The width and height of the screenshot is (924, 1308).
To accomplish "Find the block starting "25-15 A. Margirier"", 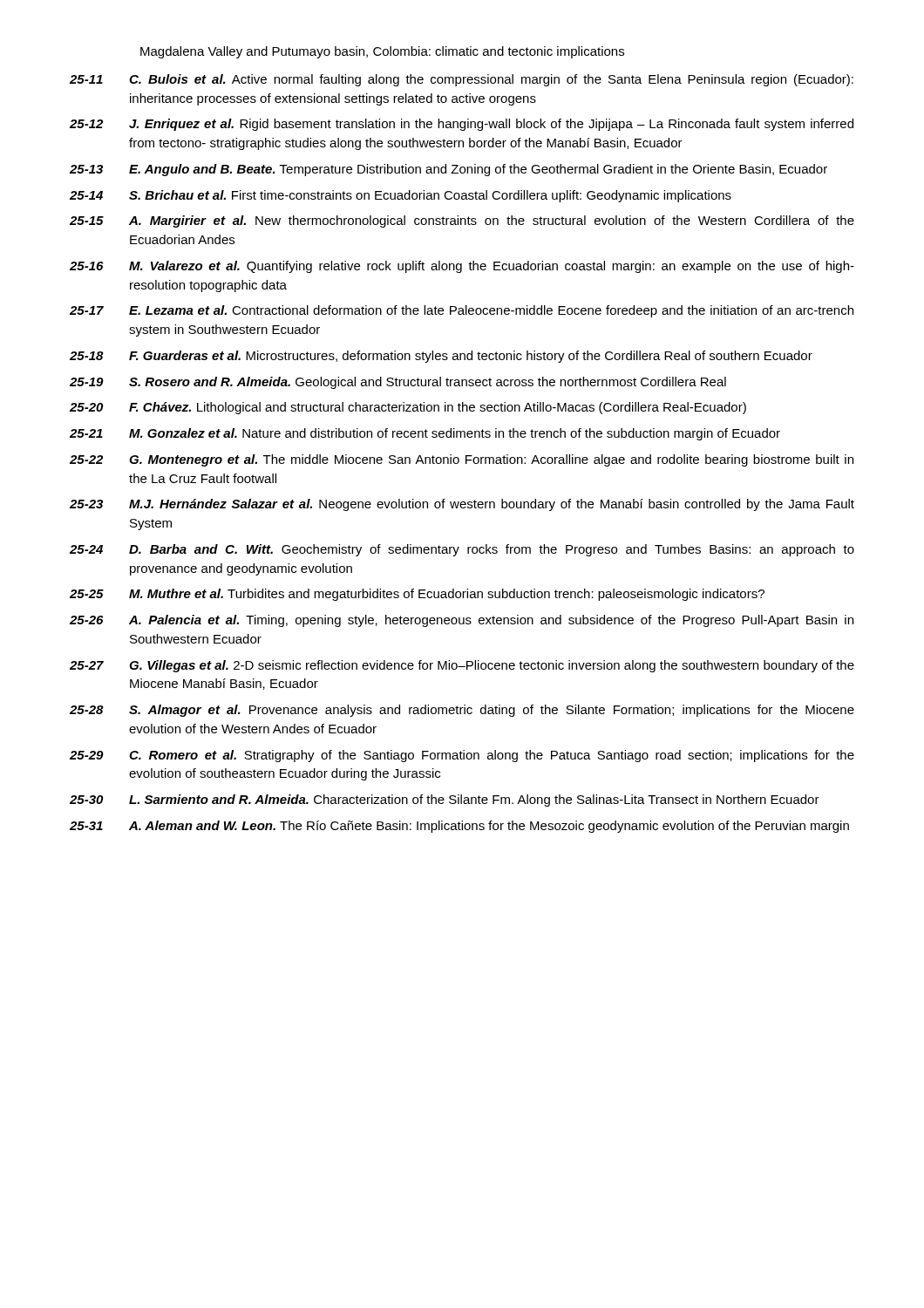I will tap(462, 230).
